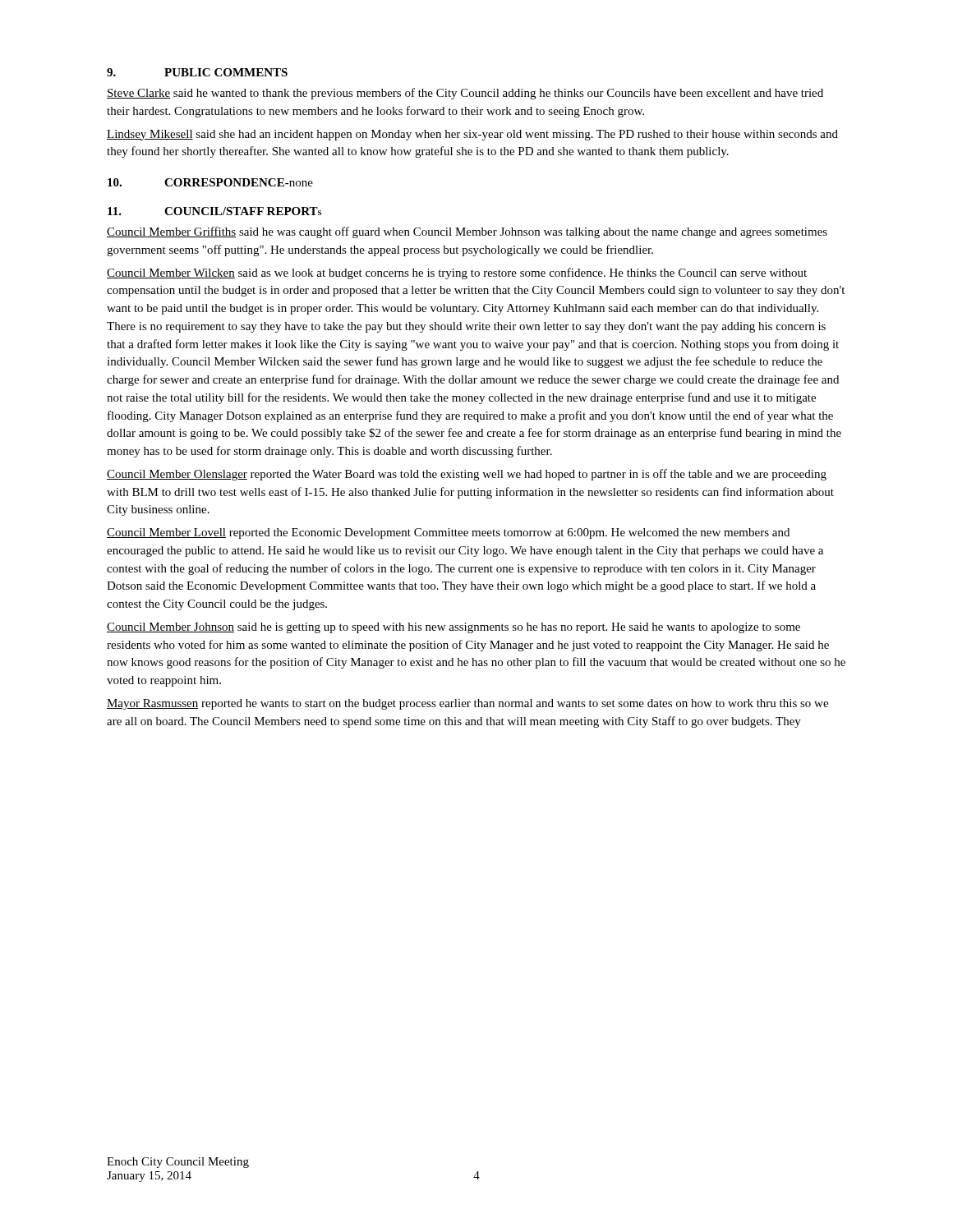Locate the text starting "10. CORRESPONDENCE-none"

(210, 183)
